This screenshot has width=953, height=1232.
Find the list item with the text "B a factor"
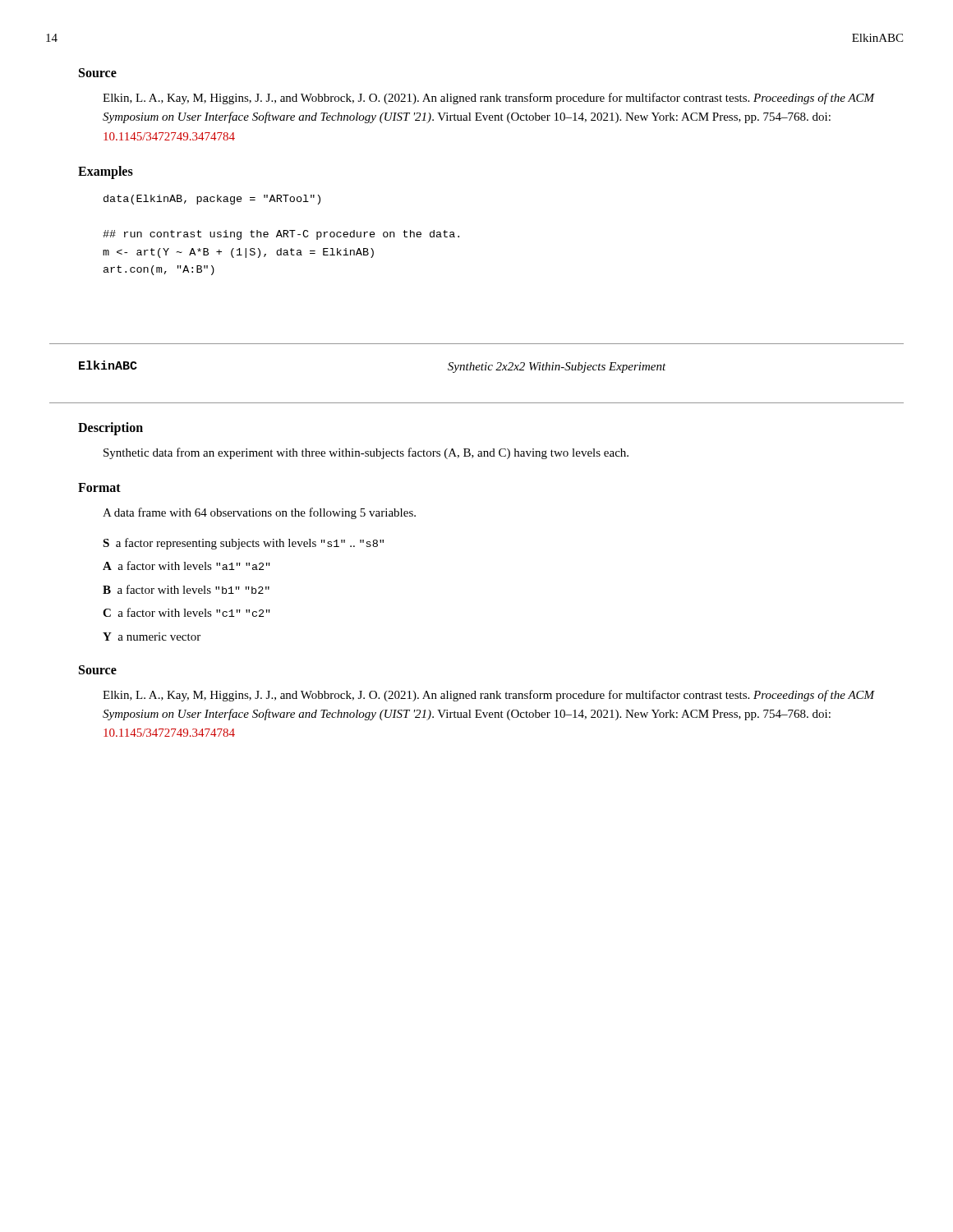tap(187, 590)
